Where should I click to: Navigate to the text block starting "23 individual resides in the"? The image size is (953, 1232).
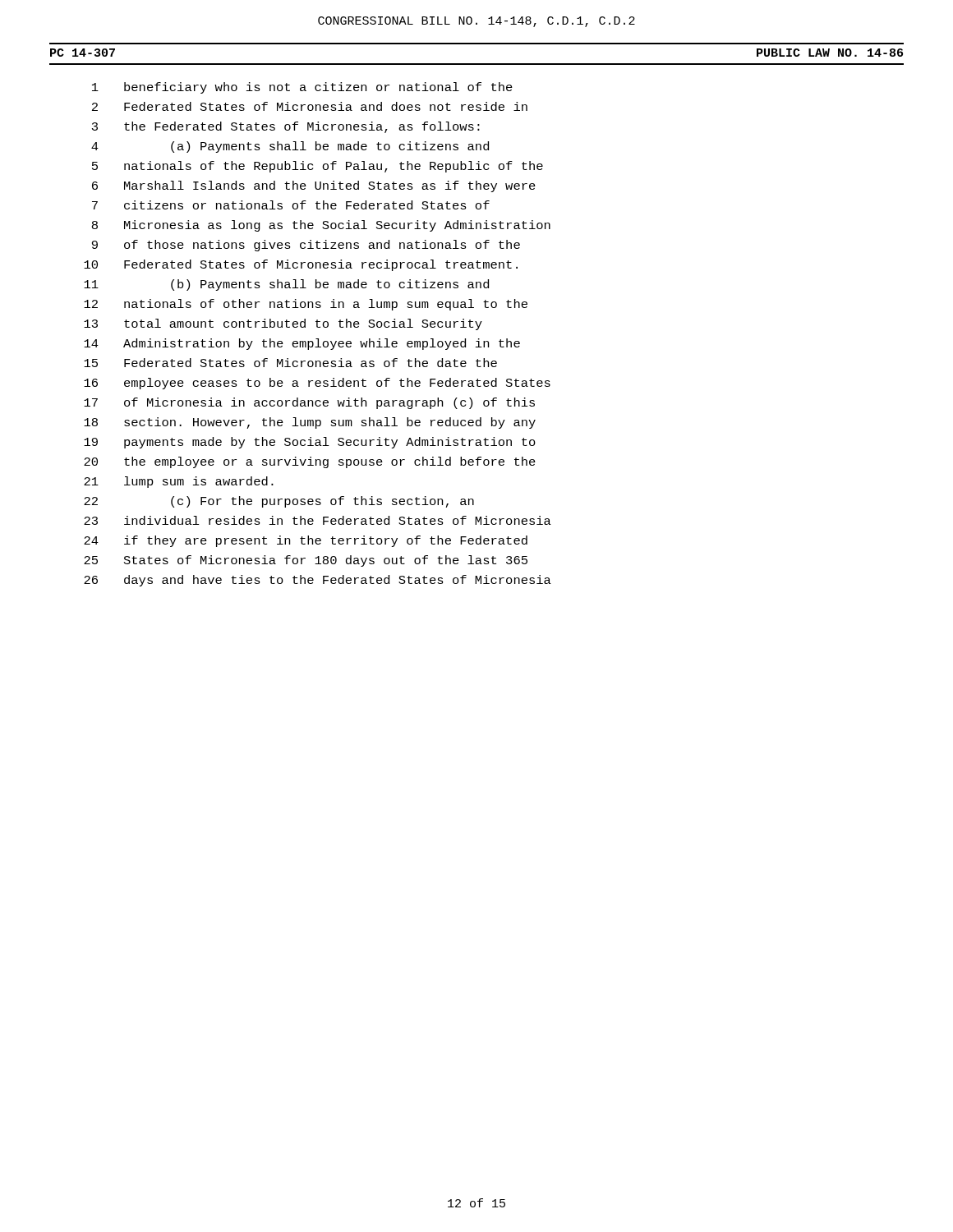[476, 522]
